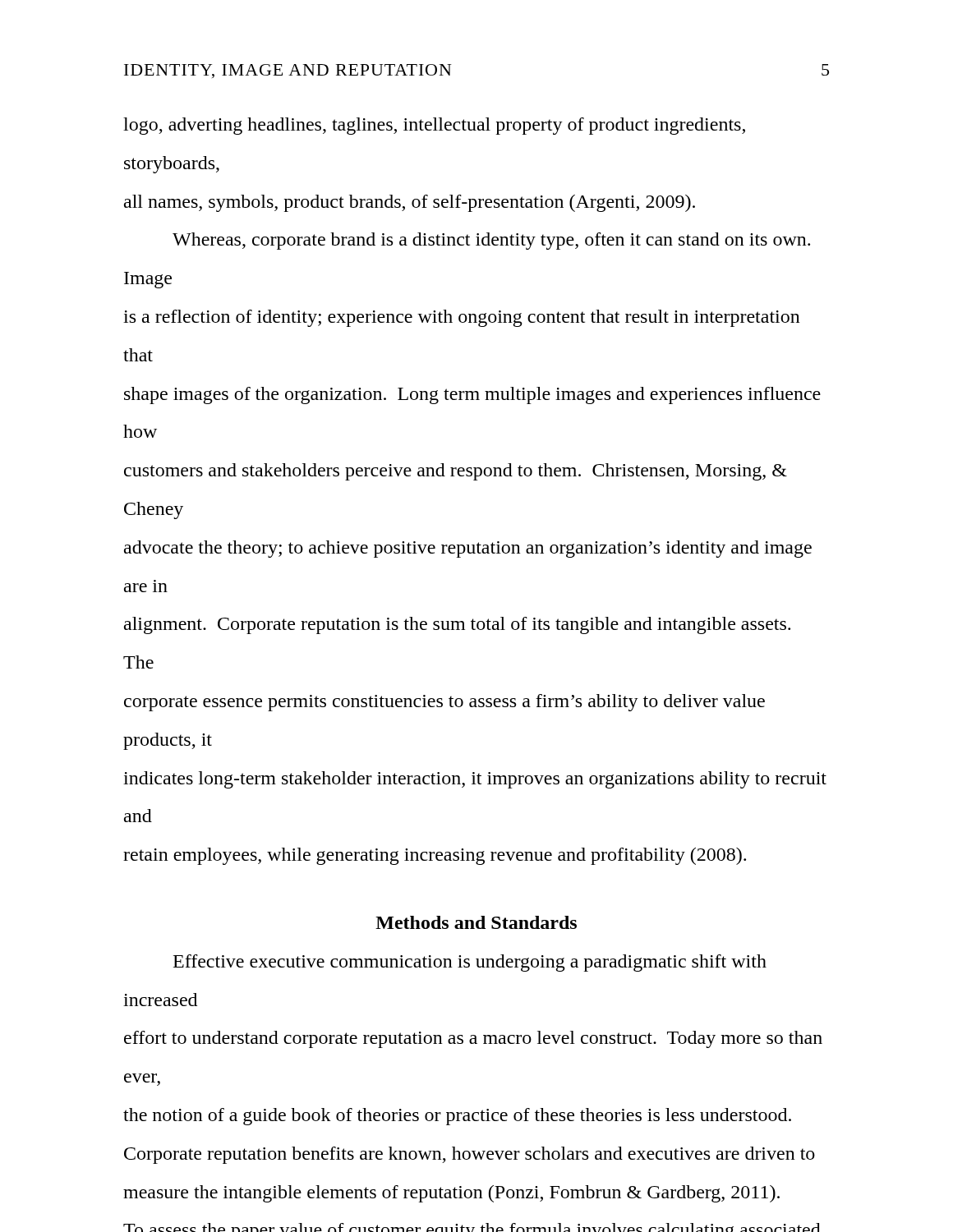
Task: Click on the text block containing "logo, adverting headlines, taglines, intellectual property"
Action: pyautogui.click(x=434, y=126)
